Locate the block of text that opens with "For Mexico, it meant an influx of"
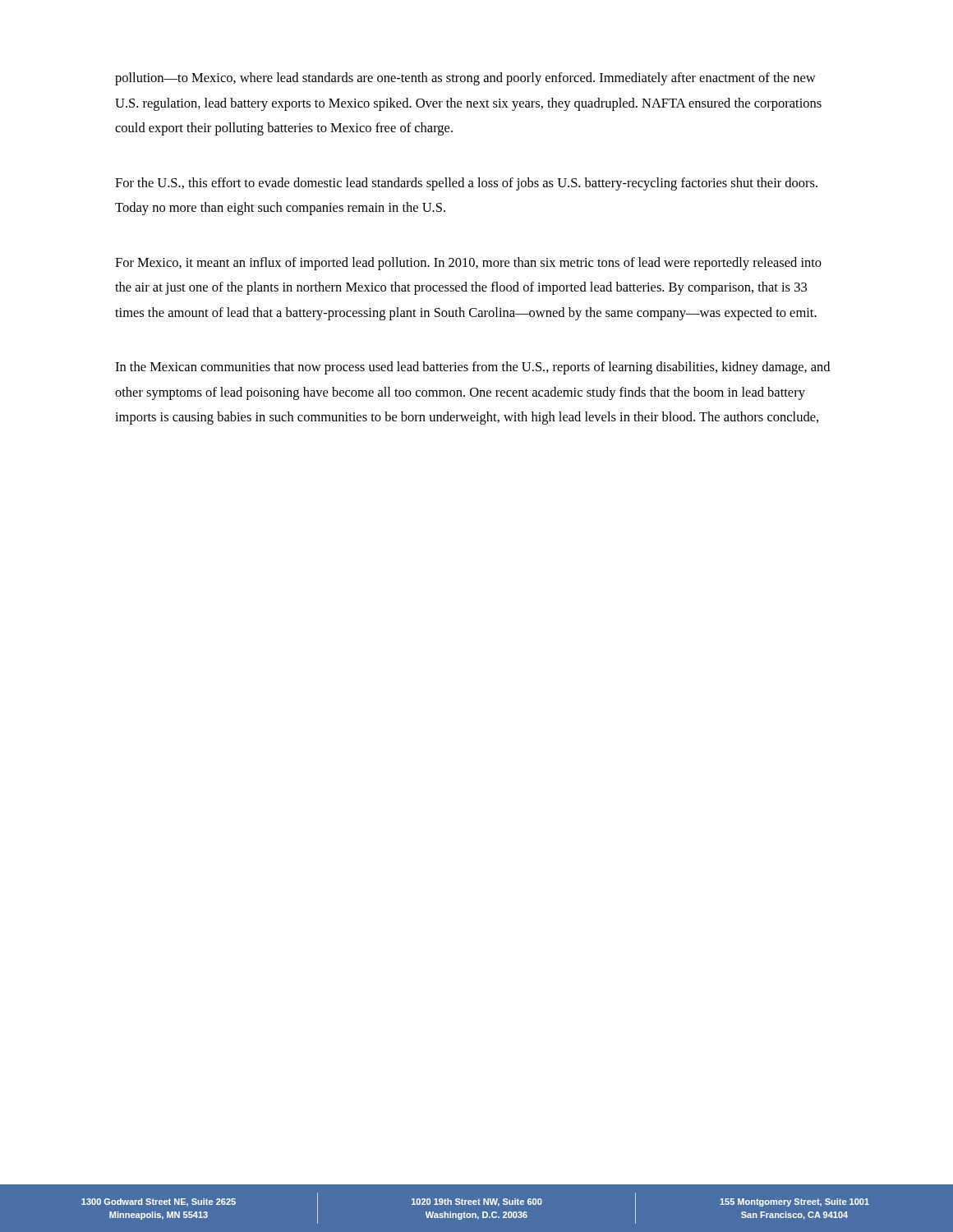The height and width of the screenshot is (1232, 953). tap(468, 287)
